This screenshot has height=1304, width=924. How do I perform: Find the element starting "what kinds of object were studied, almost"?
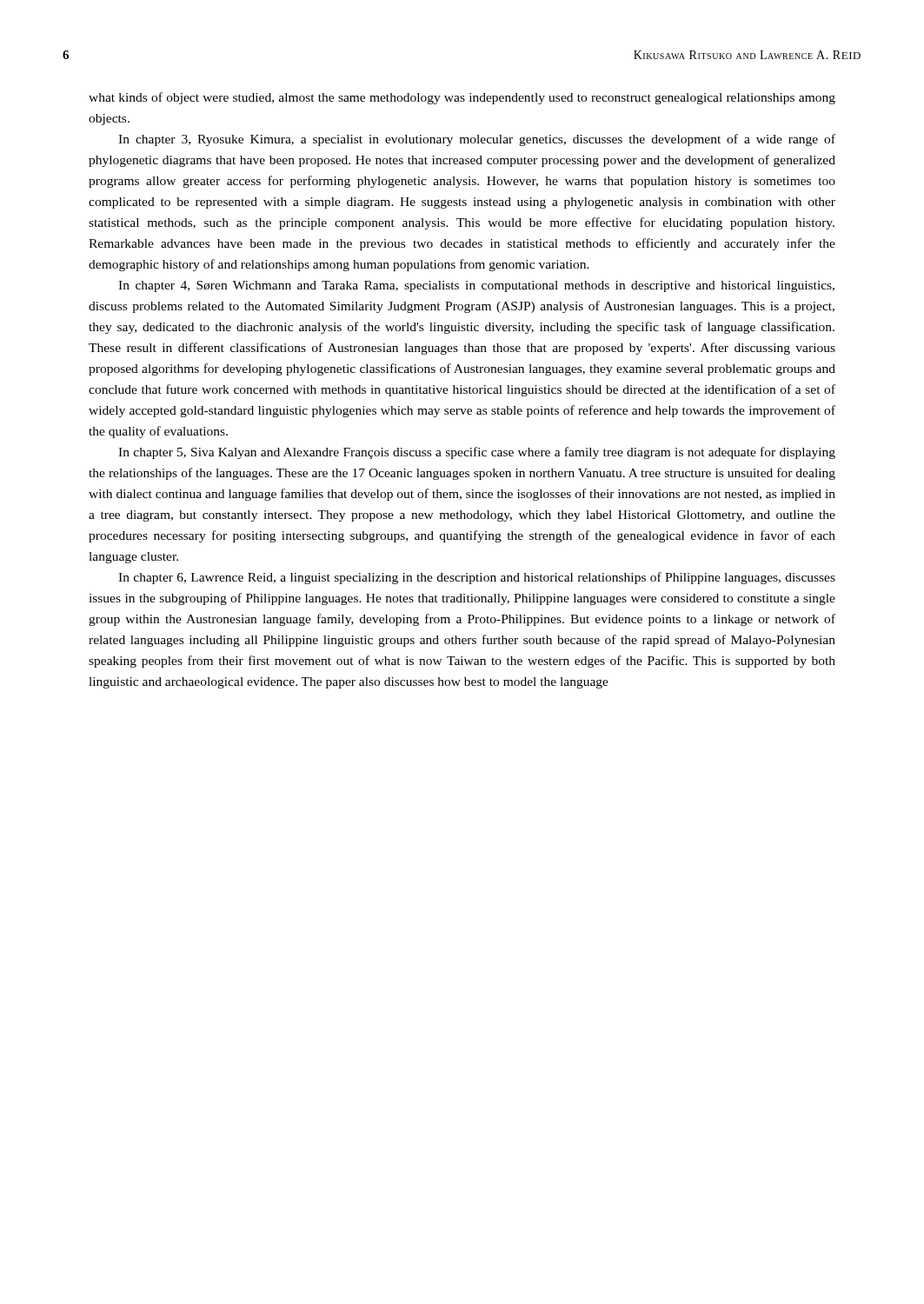click(x=462, y=390)
